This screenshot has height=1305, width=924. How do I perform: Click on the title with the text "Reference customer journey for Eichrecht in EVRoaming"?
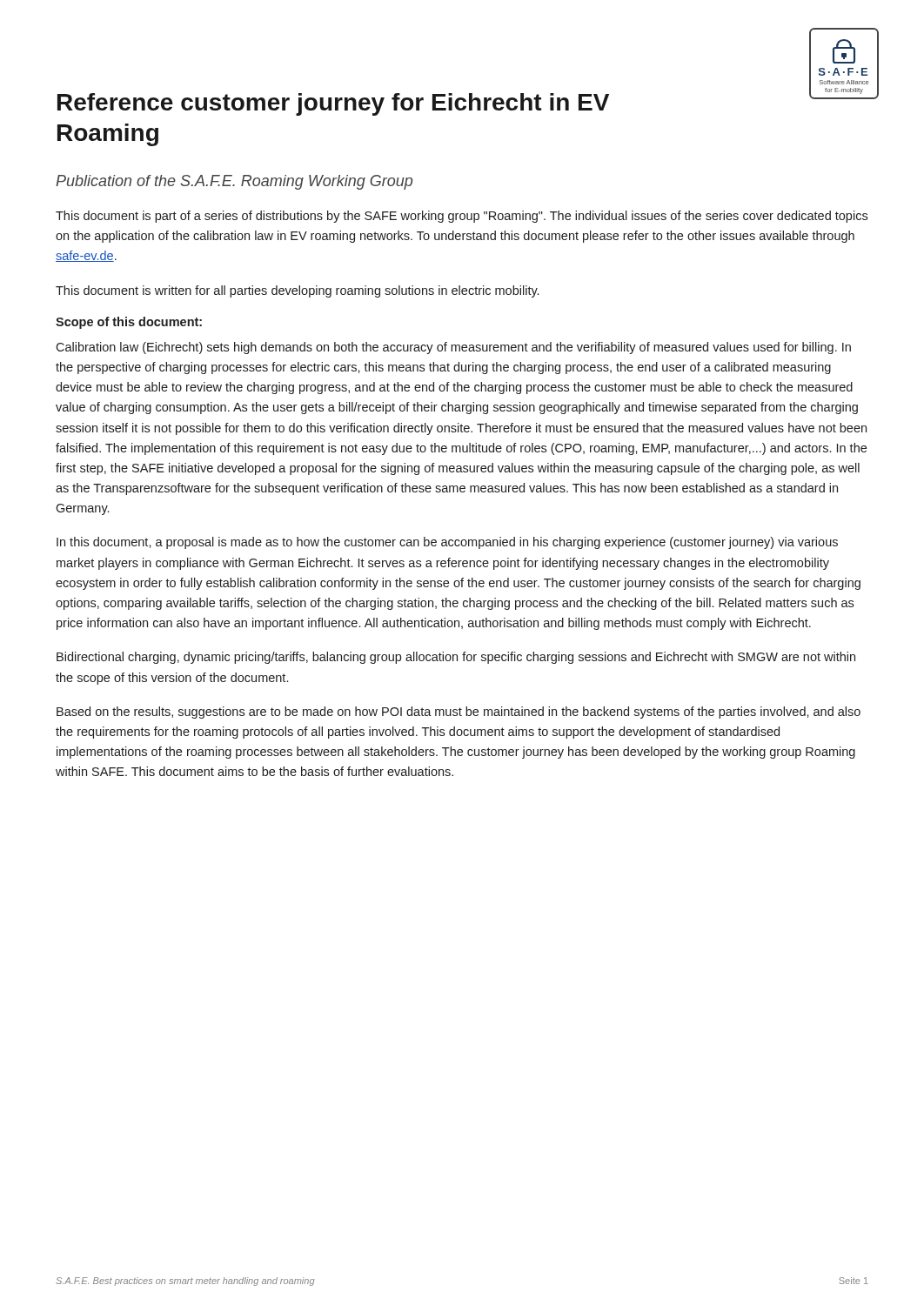tap(333, 117)
